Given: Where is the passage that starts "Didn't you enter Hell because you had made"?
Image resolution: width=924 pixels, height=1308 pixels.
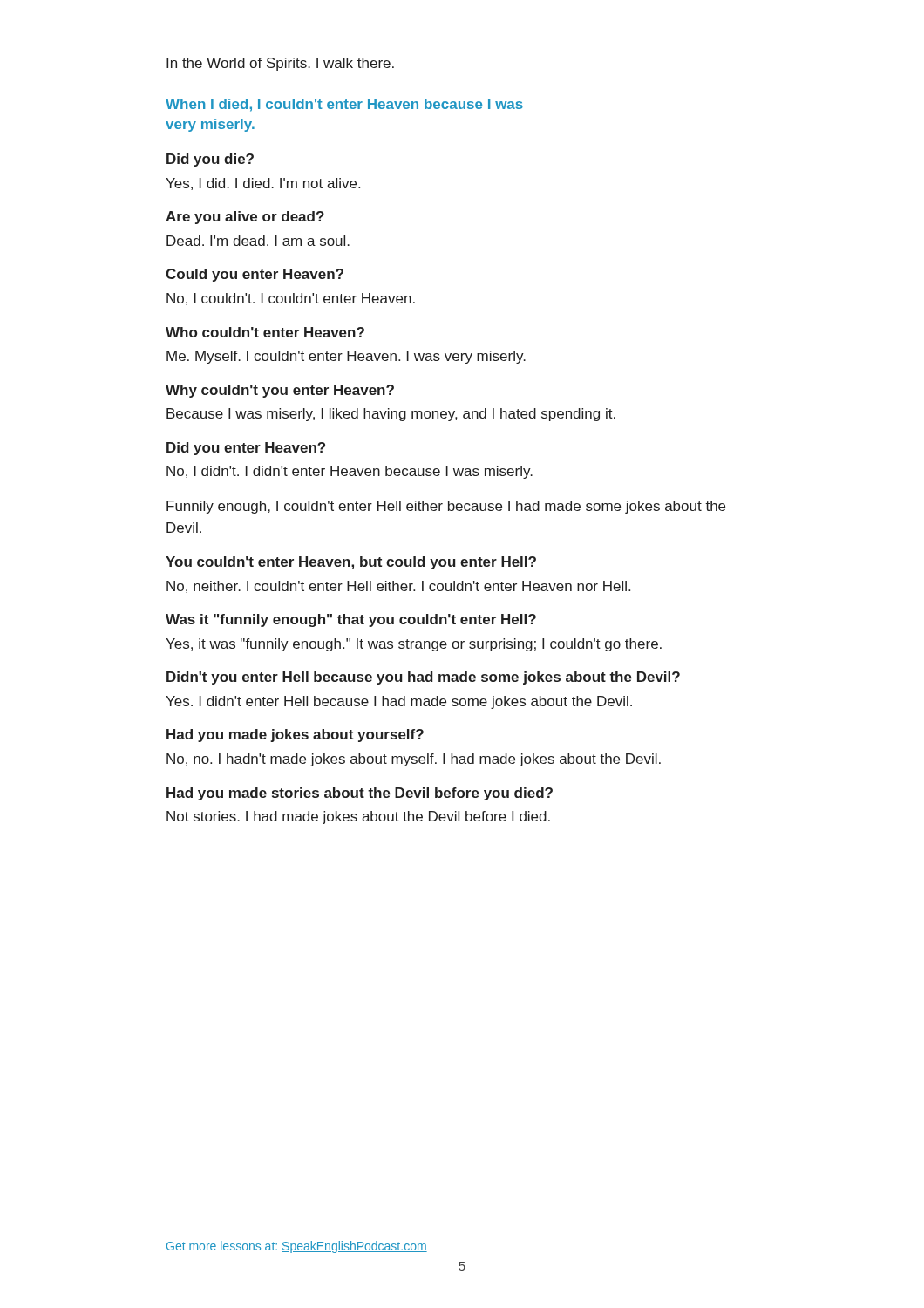Looking at the screenshot, I should pyautogui.click(x=462, y=690).
